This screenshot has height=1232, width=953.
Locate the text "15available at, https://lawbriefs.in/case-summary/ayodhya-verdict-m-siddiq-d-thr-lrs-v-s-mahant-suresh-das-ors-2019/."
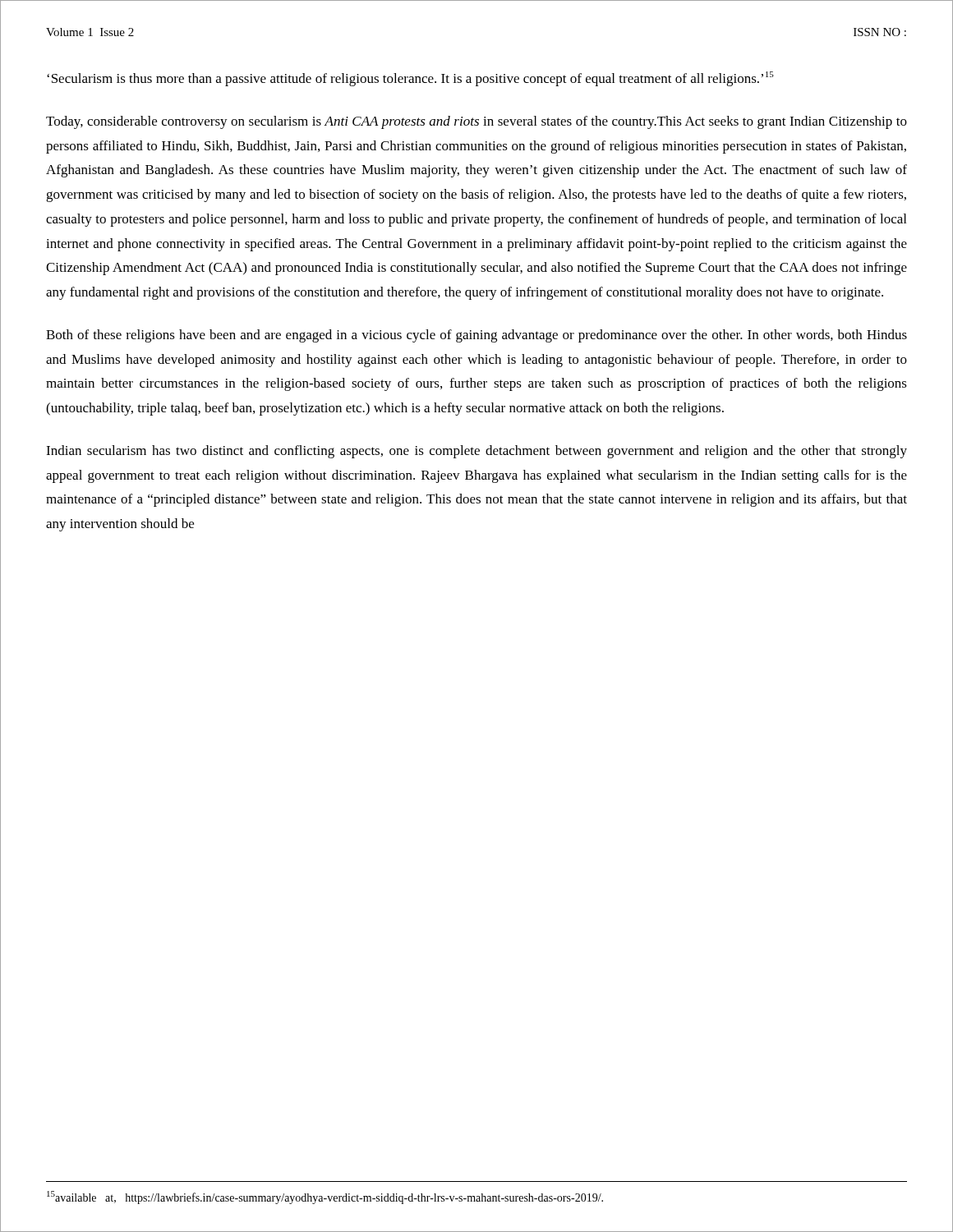(325, 1196)
